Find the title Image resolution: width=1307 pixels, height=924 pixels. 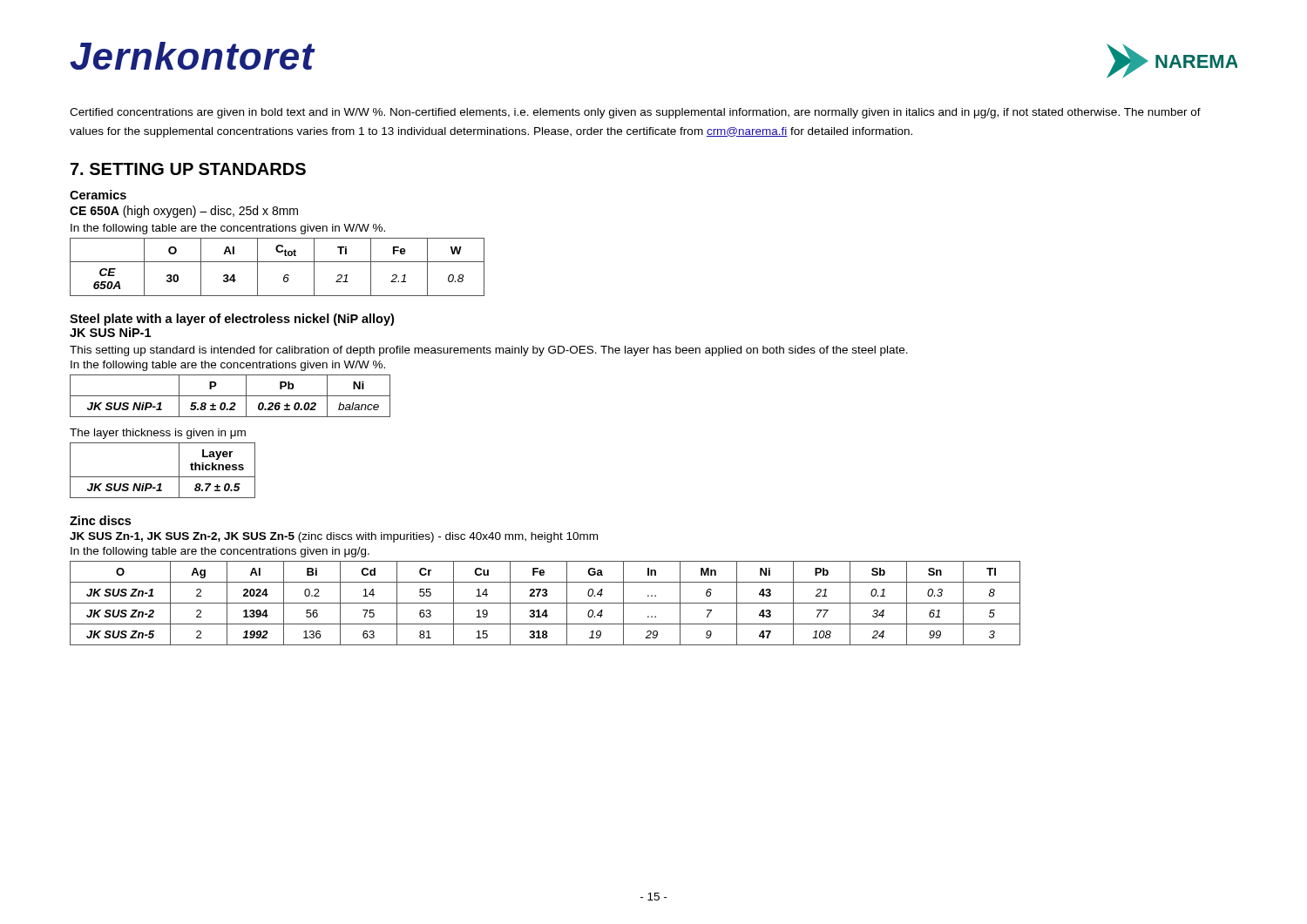click(x=192, y=56)
